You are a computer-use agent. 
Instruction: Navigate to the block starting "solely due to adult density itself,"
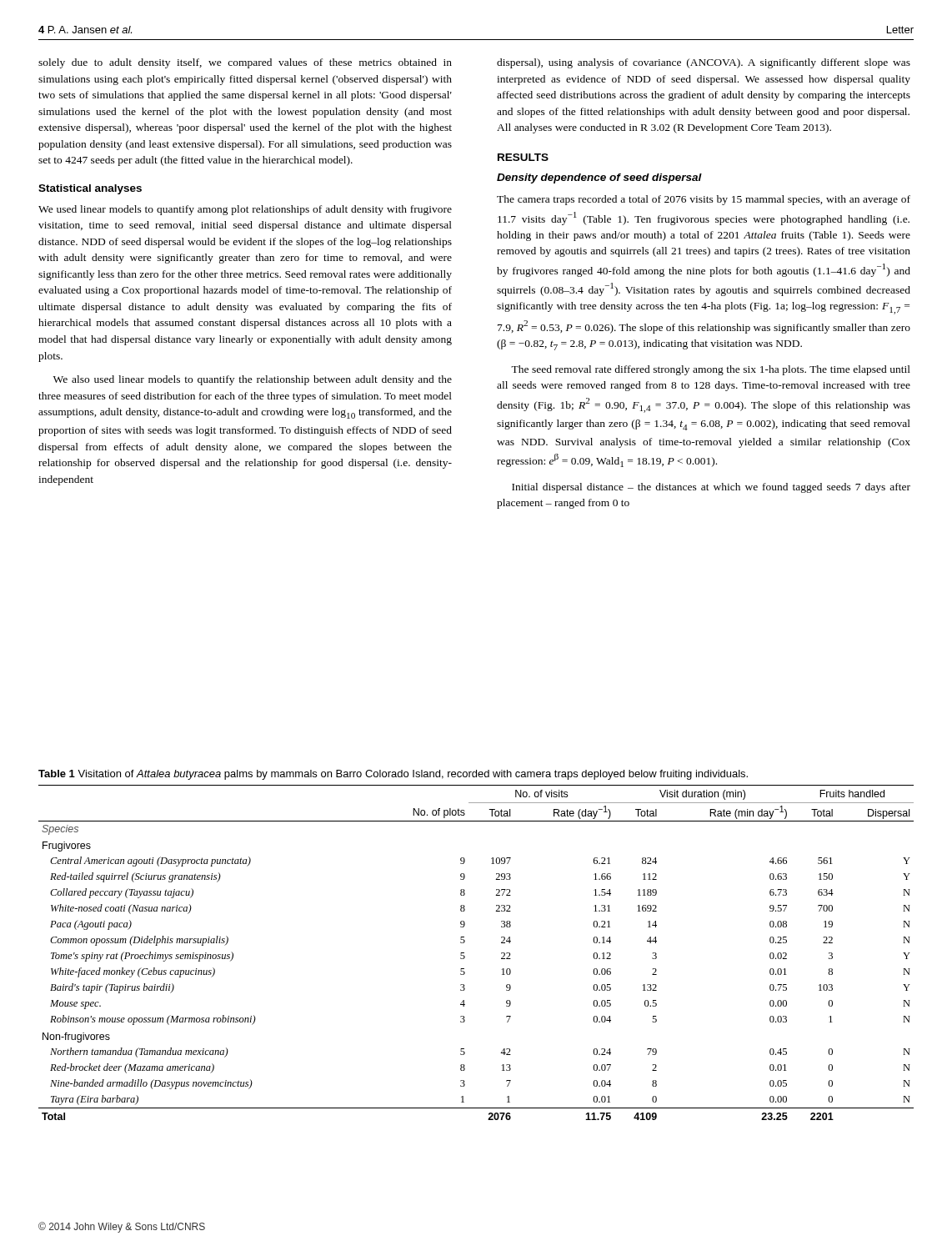click(245, 111)
